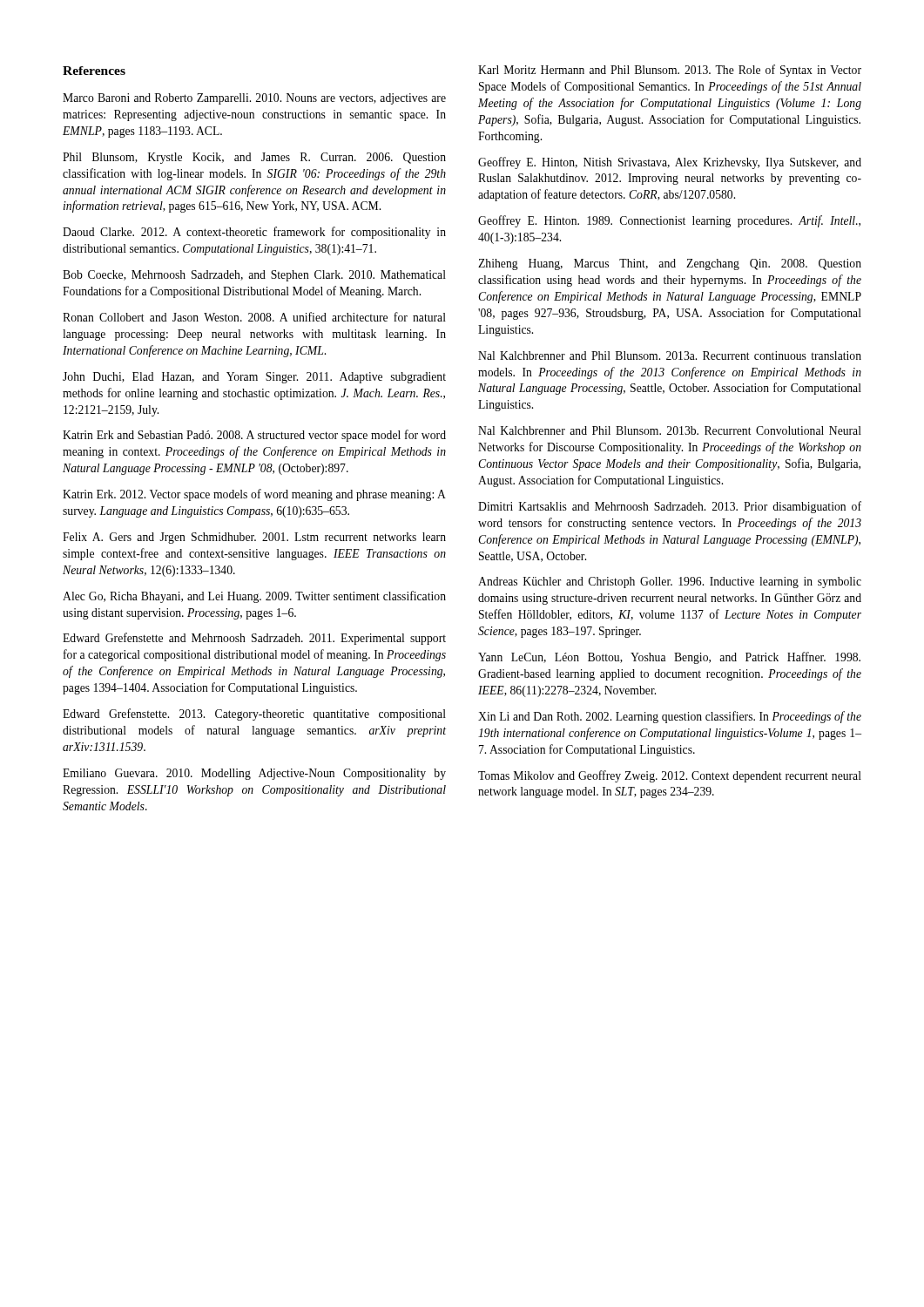Point to the block beginning "Andreas Küchler and Christoph Goller."
The height and width of the screenshot is (1307, 924).
pos(670,607)
